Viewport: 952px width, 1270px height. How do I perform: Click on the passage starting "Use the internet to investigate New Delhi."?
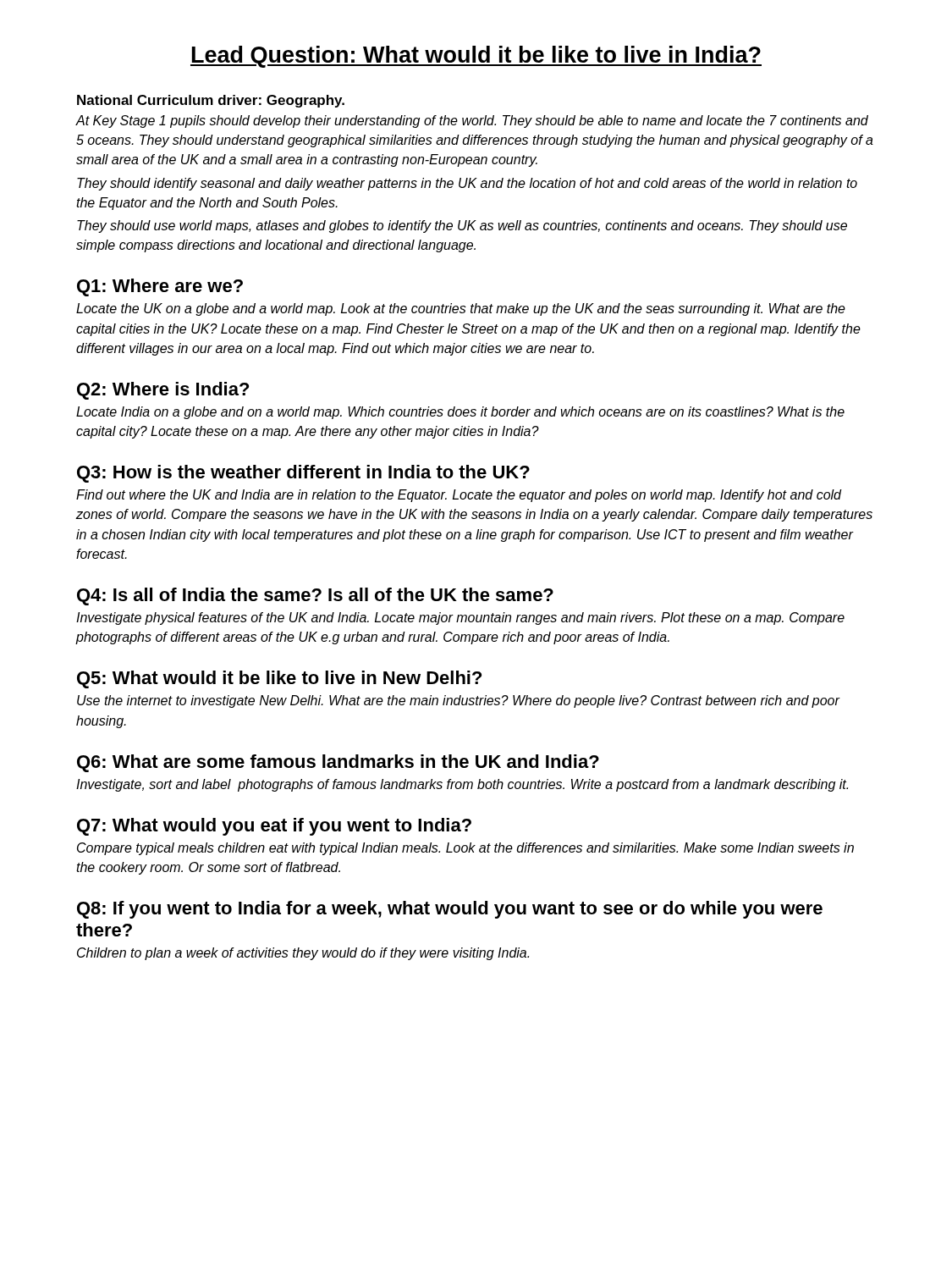(476, 711)
